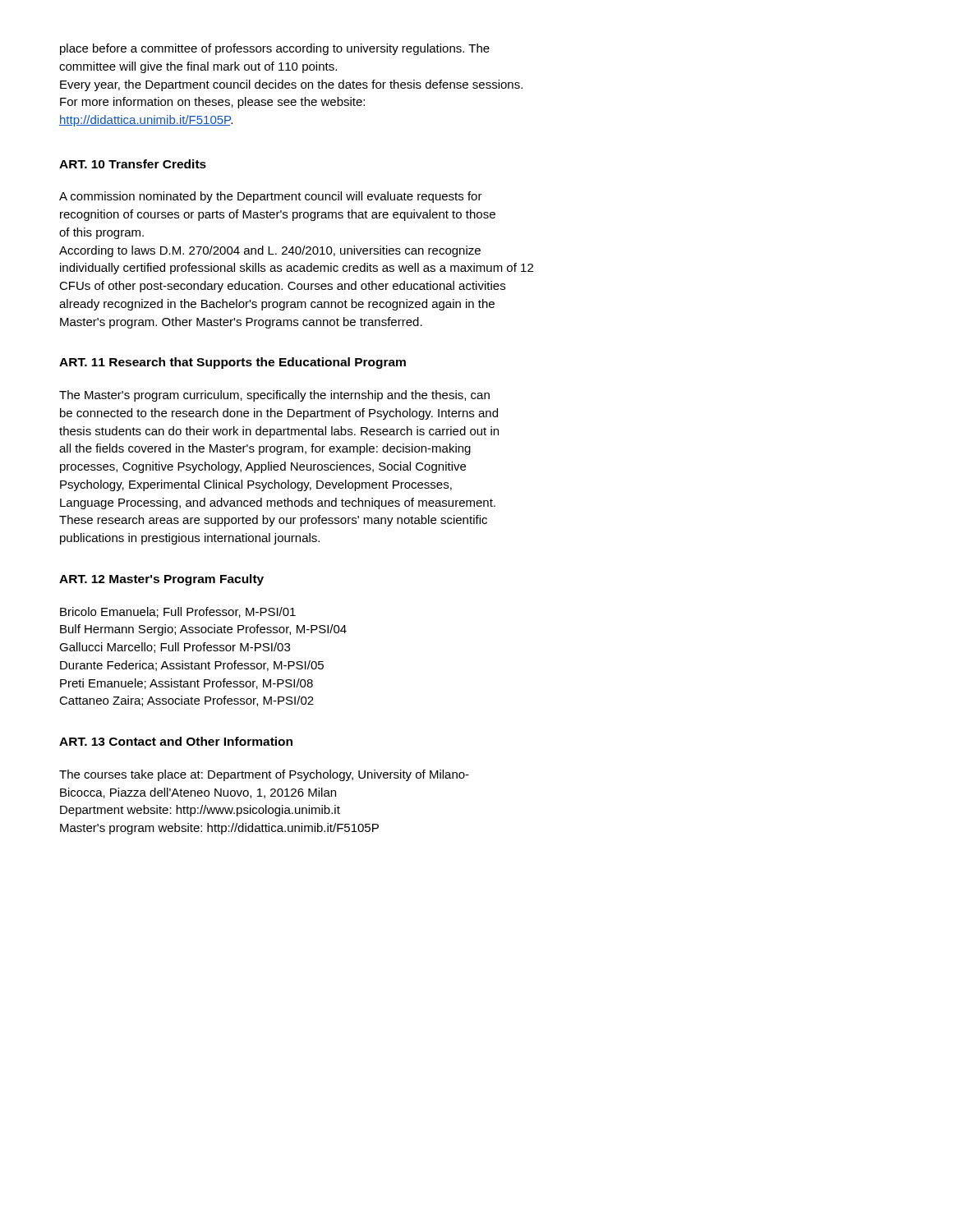Where does it say "ART. 10 Transfer Credits"?

[x=133, y=164]
